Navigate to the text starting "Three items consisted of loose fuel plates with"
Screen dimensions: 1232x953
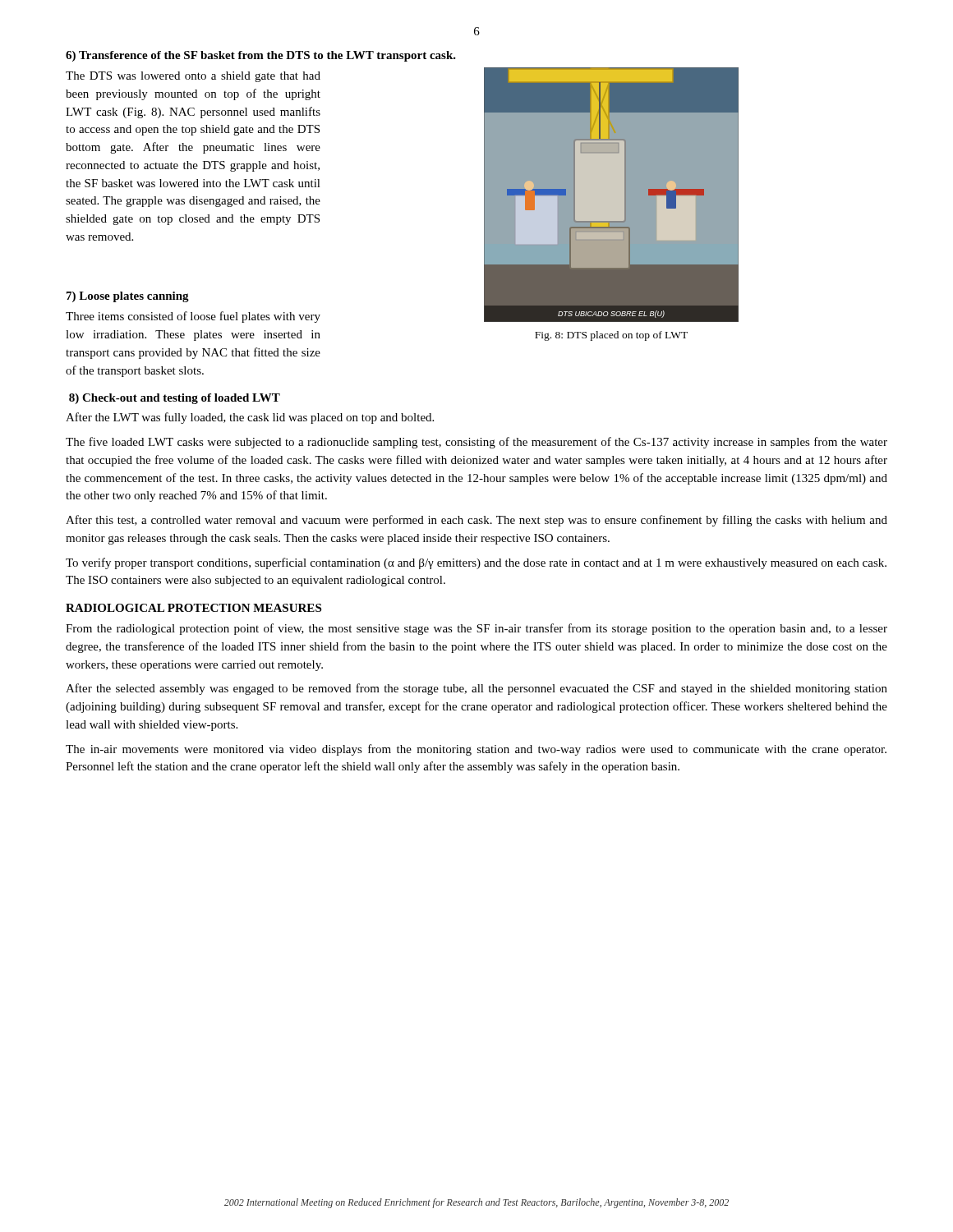193,343
